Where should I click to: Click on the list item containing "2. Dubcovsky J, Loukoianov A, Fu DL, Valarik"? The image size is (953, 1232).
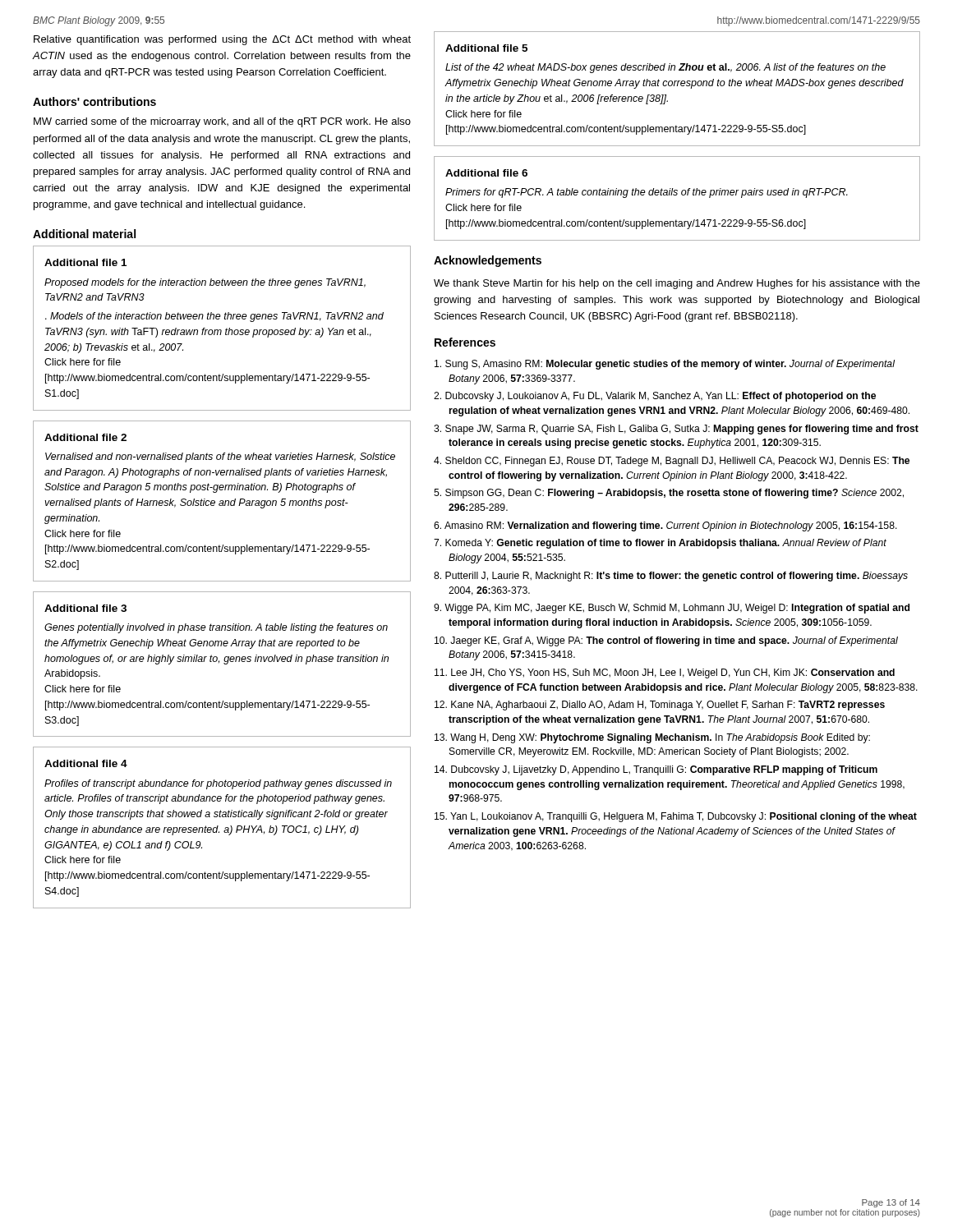coord(672,403)
